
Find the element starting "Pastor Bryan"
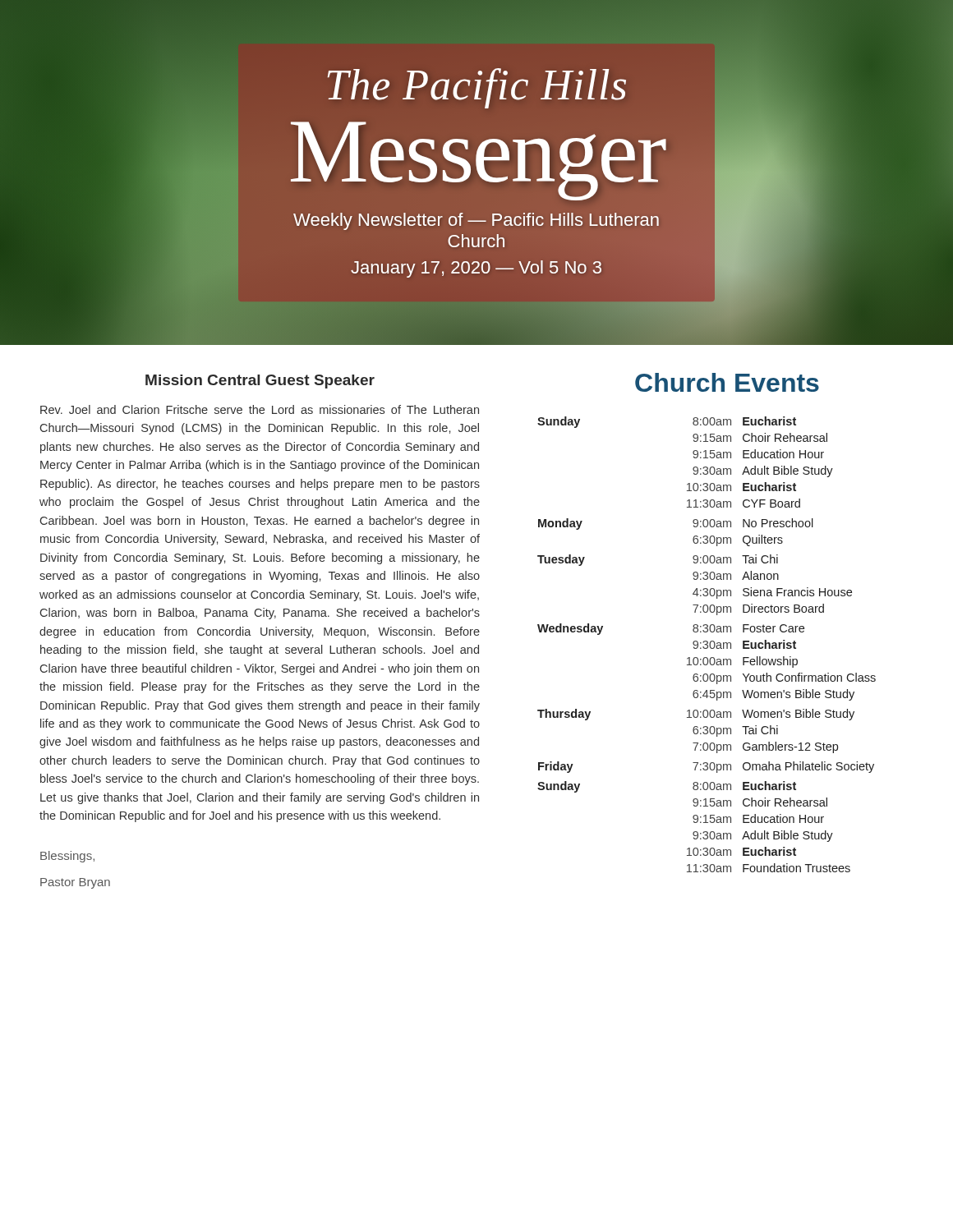pos(75,883)
